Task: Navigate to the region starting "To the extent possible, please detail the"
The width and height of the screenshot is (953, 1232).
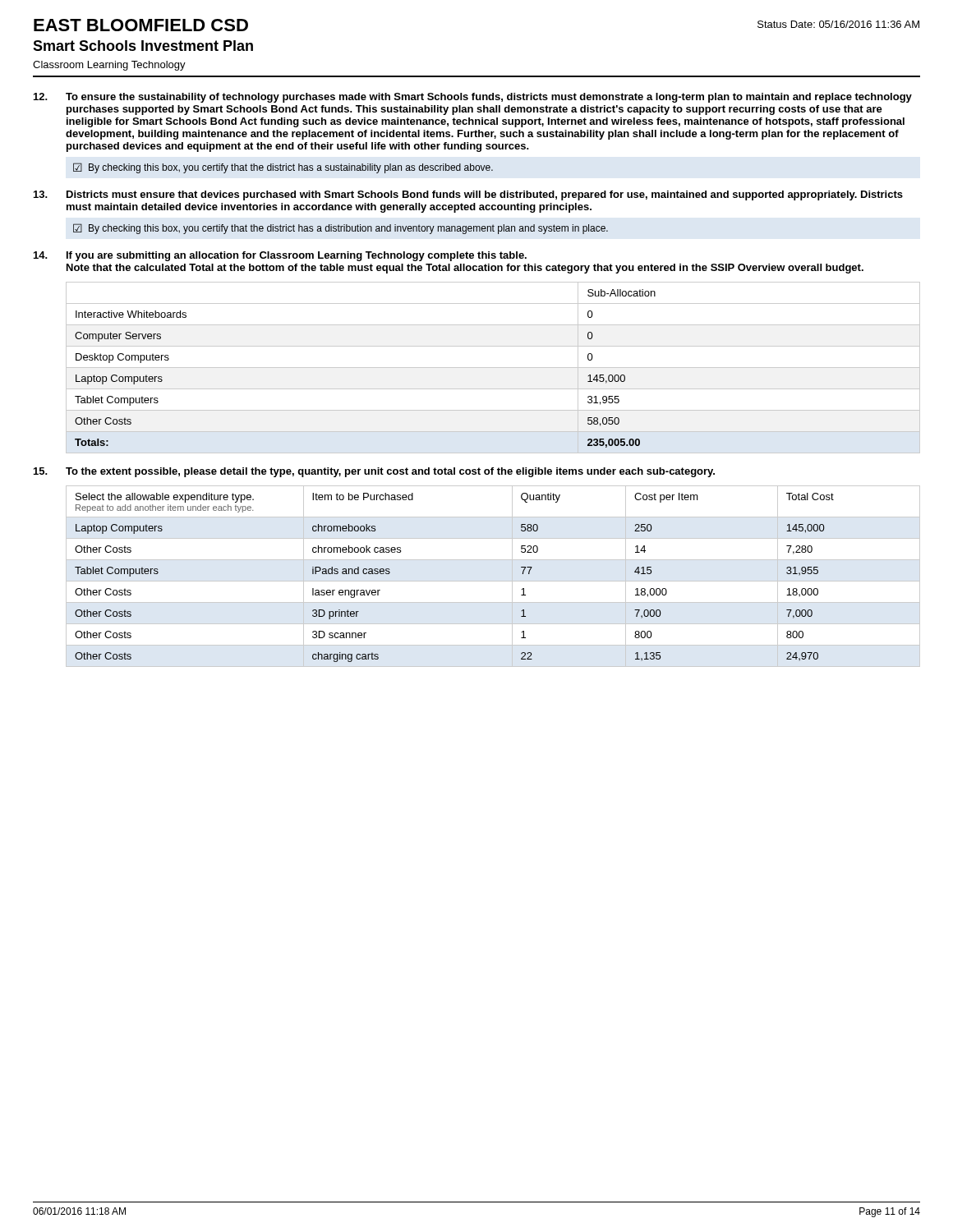Action: pyautogui.click(x=391, y=471)
